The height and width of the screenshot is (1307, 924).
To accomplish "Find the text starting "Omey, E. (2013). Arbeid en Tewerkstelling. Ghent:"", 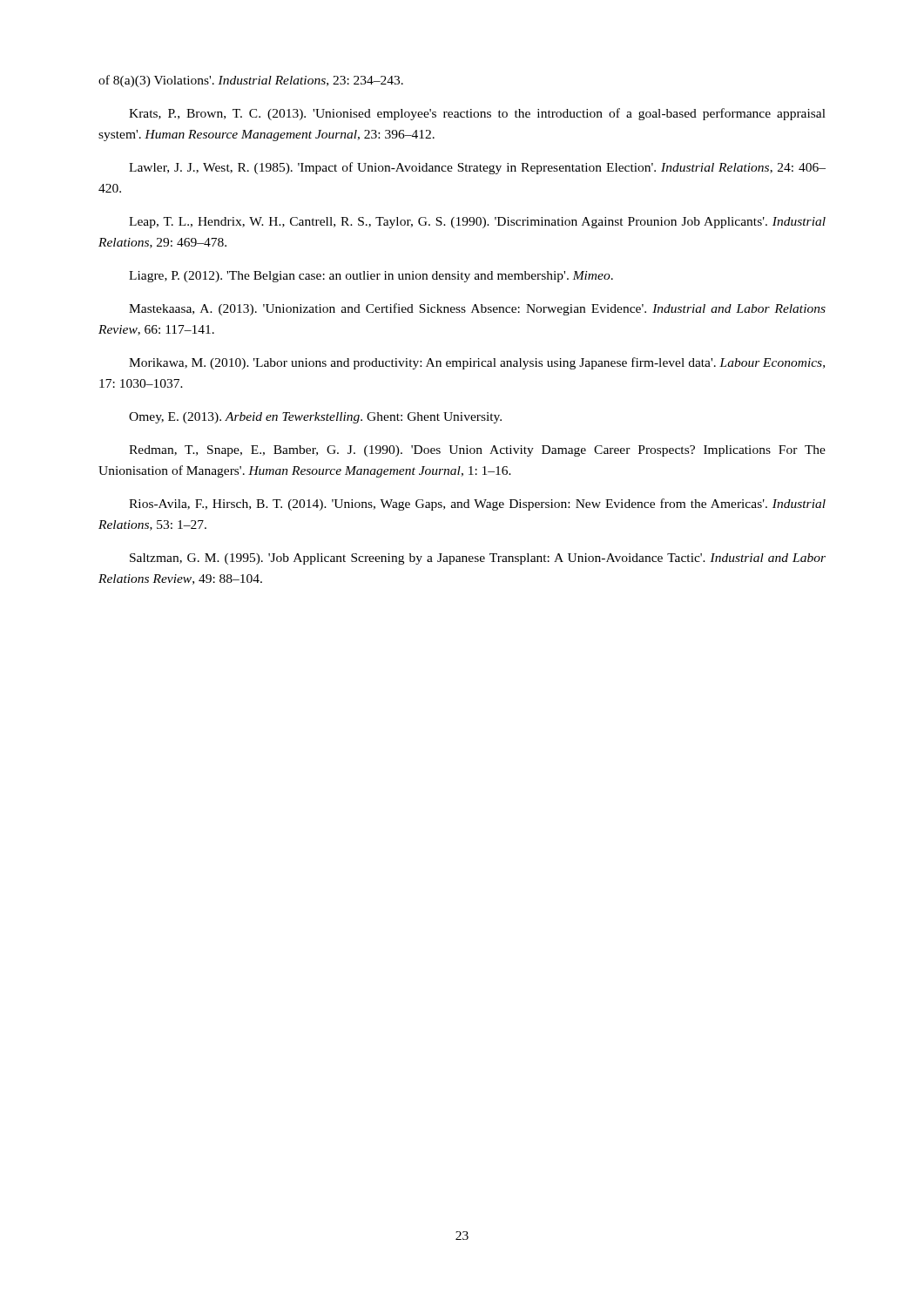I will coord(316,416).
